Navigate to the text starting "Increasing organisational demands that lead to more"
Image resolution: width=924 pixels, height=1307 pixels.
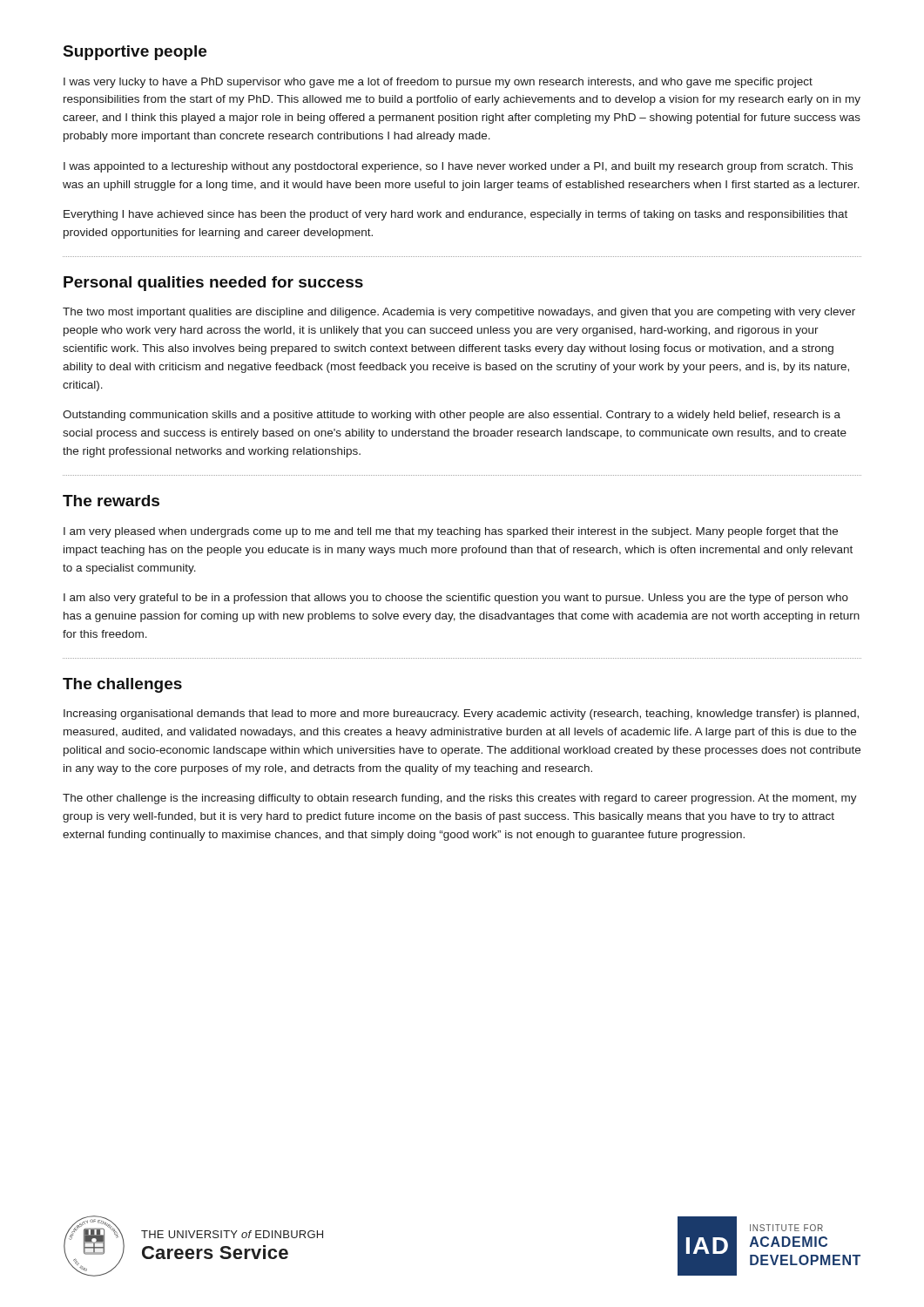[462, 742]
